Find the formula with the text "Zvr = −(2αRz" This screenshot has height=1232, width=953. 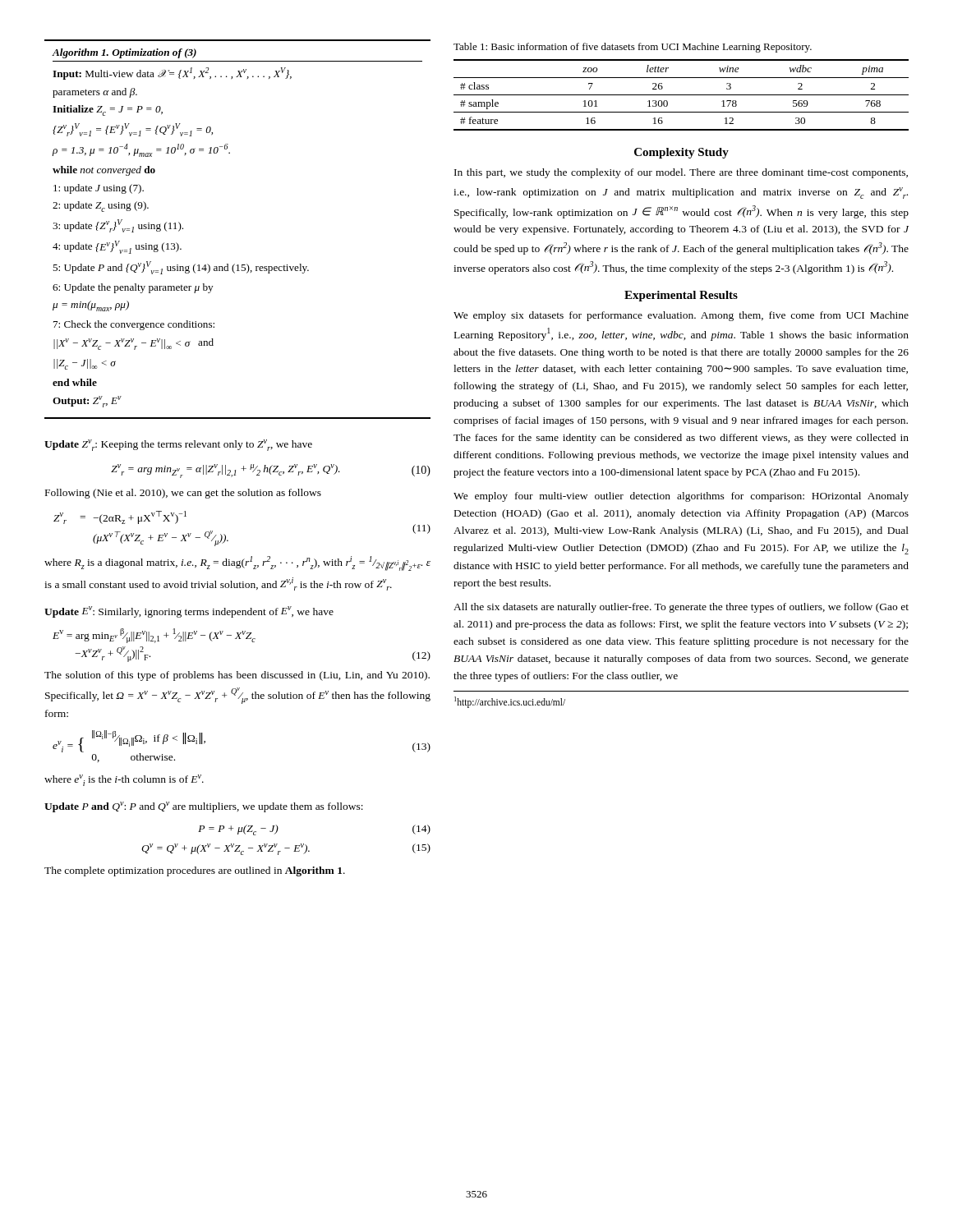(x=242, y=528)
